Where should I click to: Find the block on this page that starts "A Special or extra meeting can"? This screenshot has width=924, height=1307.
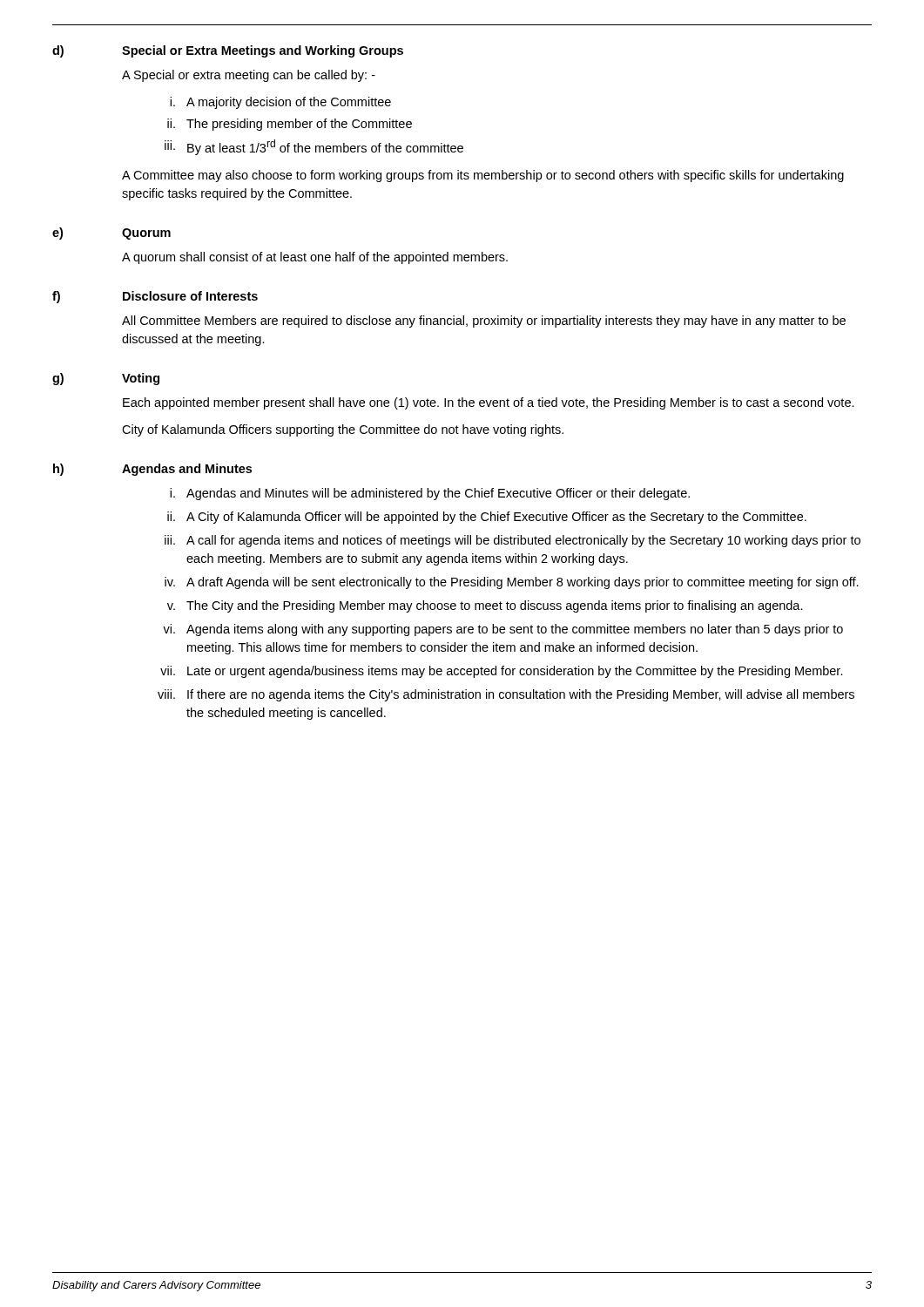click(249, 75)
